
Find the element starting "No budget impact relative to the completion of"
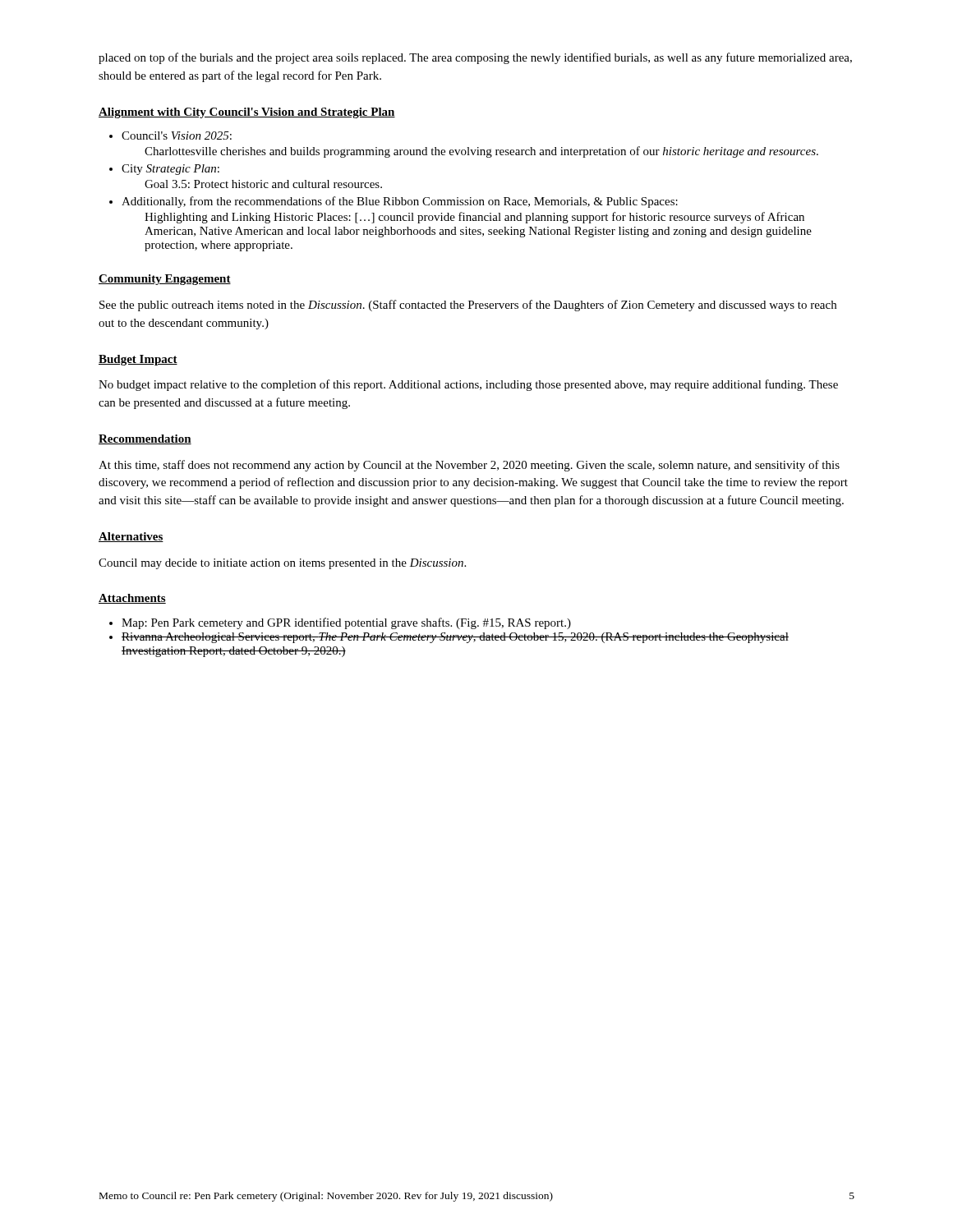[476, 394]
